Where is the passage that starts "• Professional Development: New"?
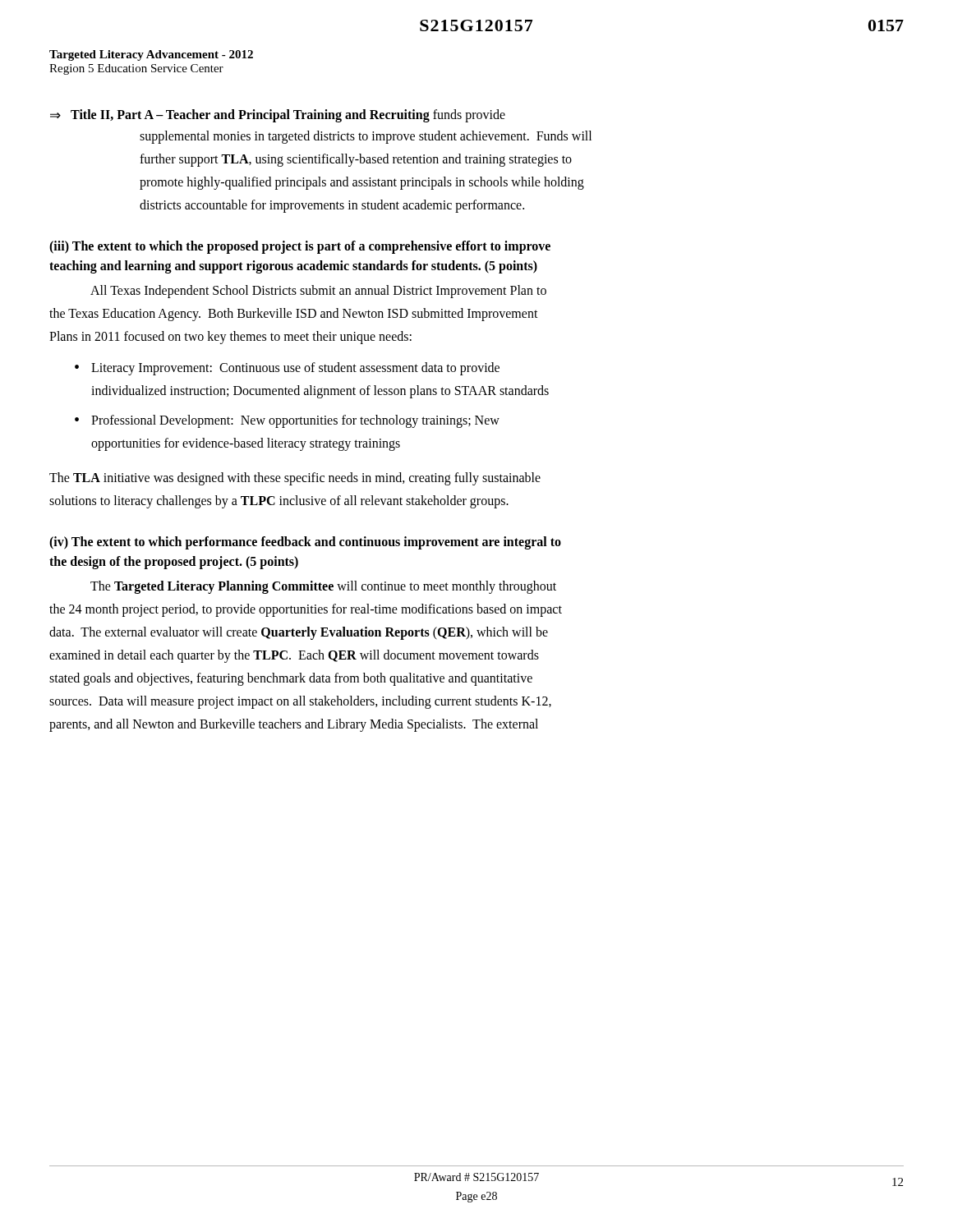This screenshot has height=1232, width=953. [287, 432]
